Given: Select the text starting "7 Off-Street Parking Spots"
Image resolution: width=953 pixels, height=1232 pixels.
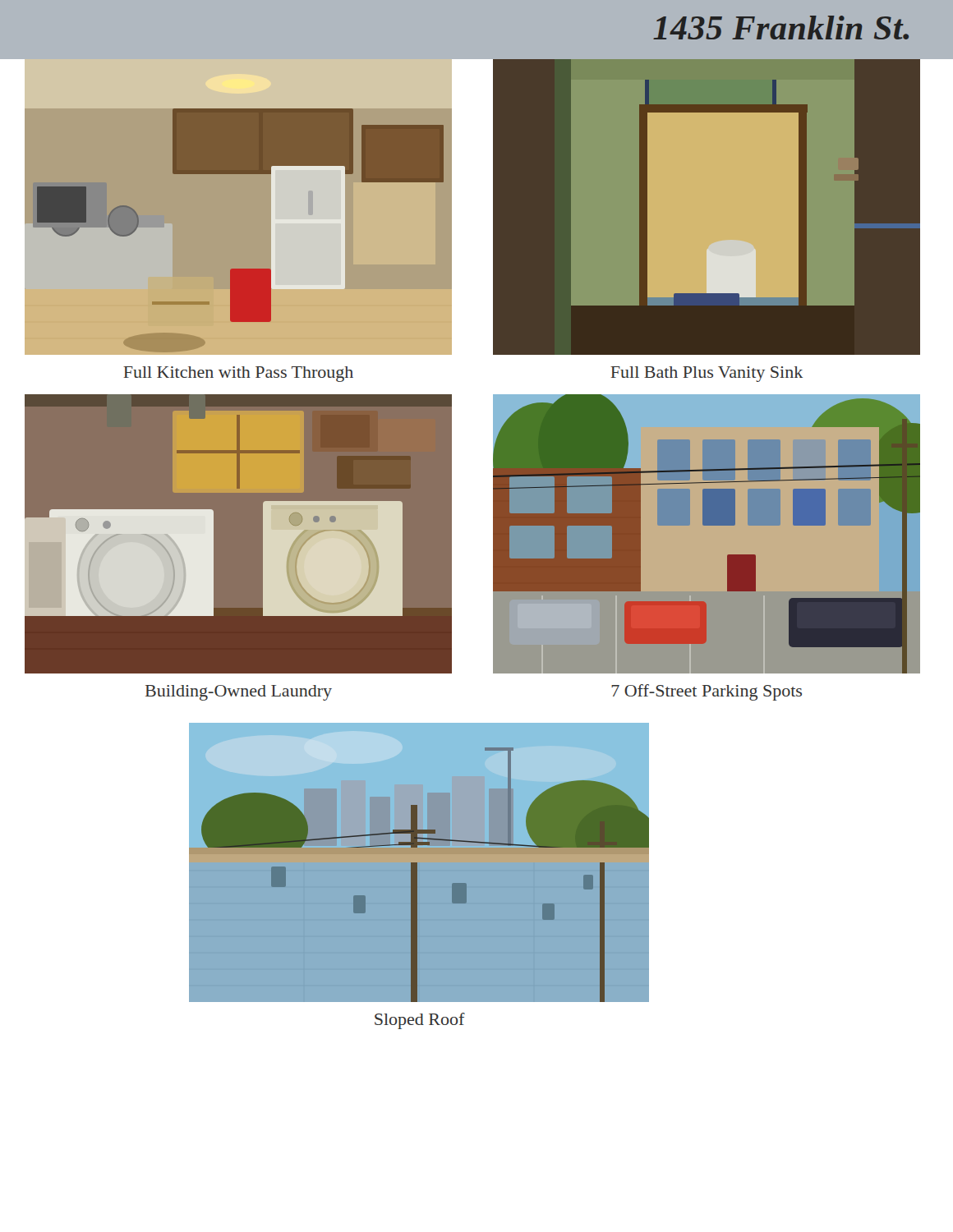Looking at the screenshot, I should point(707,690).
